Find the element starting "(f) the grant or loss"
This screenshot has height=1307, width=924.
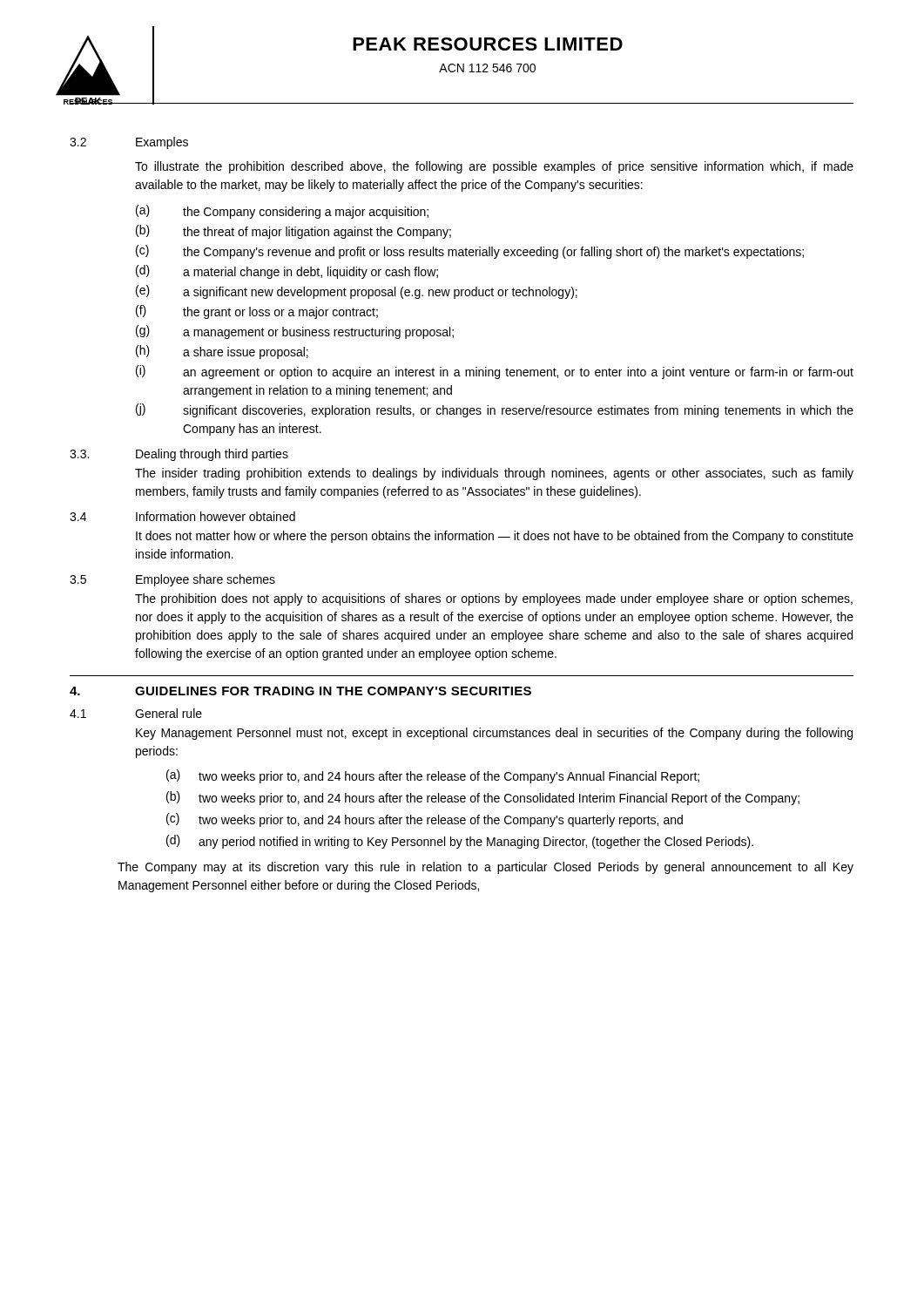[257, 312]
